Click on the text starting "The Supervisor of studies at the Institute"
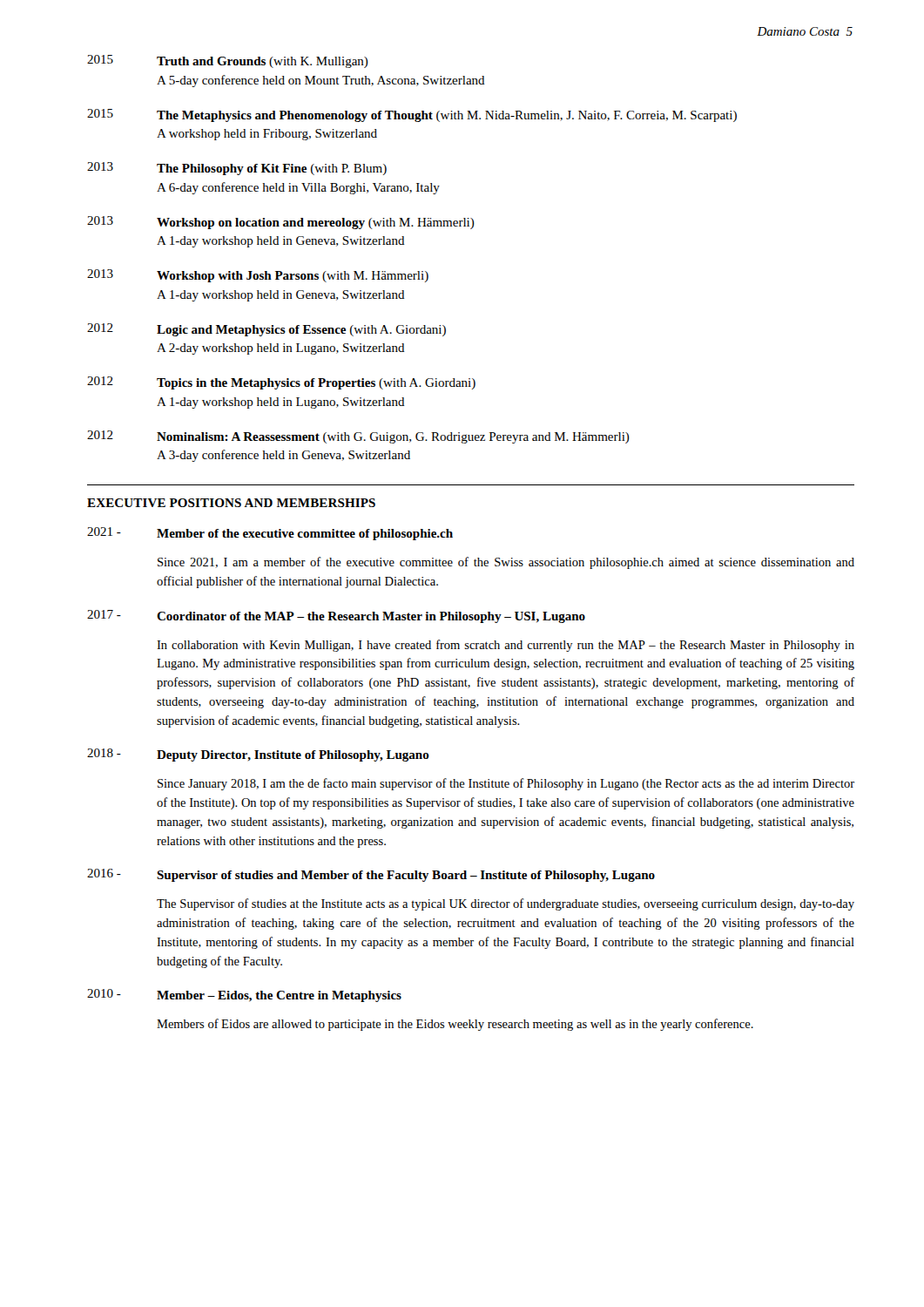 click(506, 933)
